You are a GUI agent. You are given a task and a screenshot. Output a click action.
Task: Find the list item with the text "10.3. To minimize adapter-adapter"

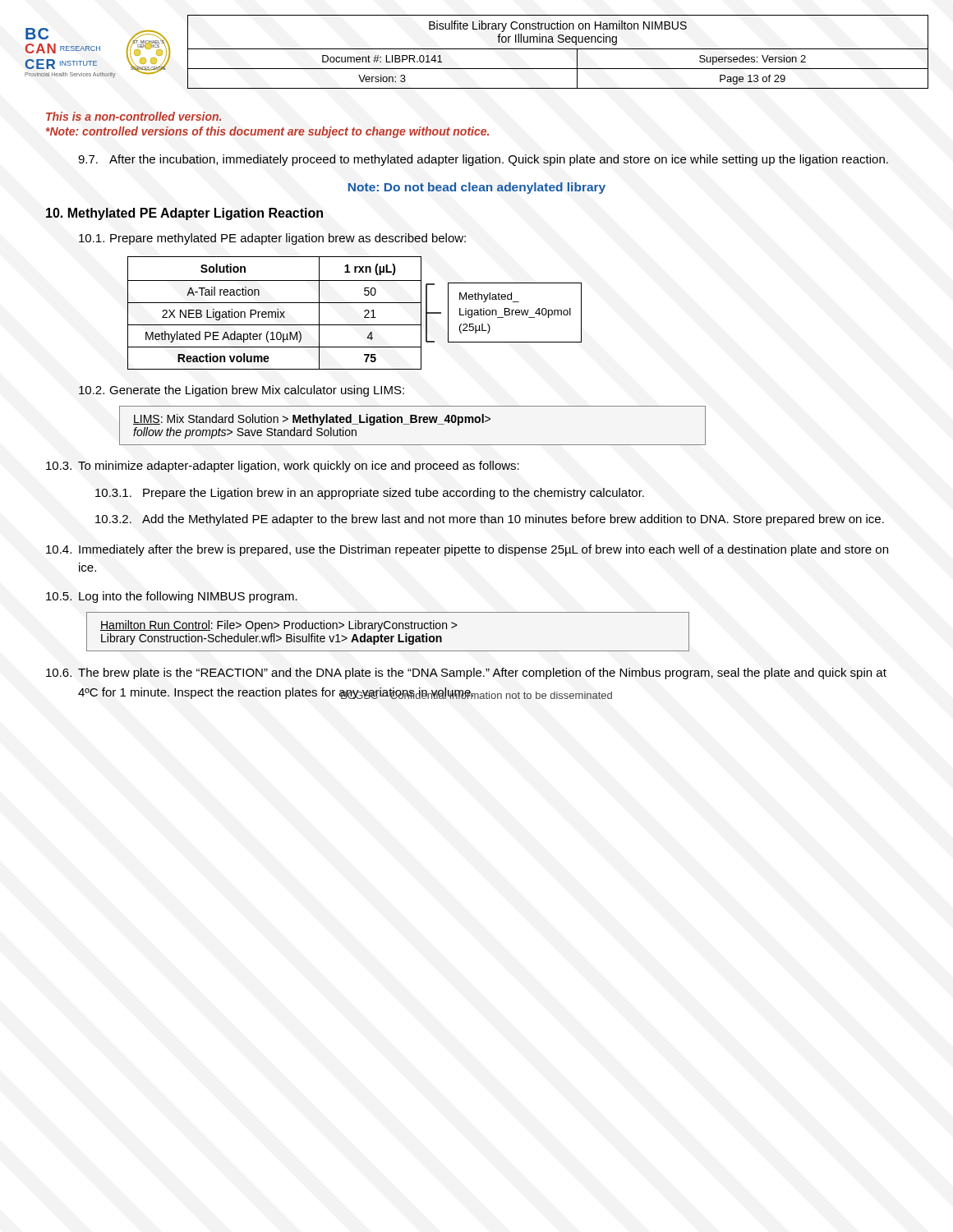click(283, 466)
